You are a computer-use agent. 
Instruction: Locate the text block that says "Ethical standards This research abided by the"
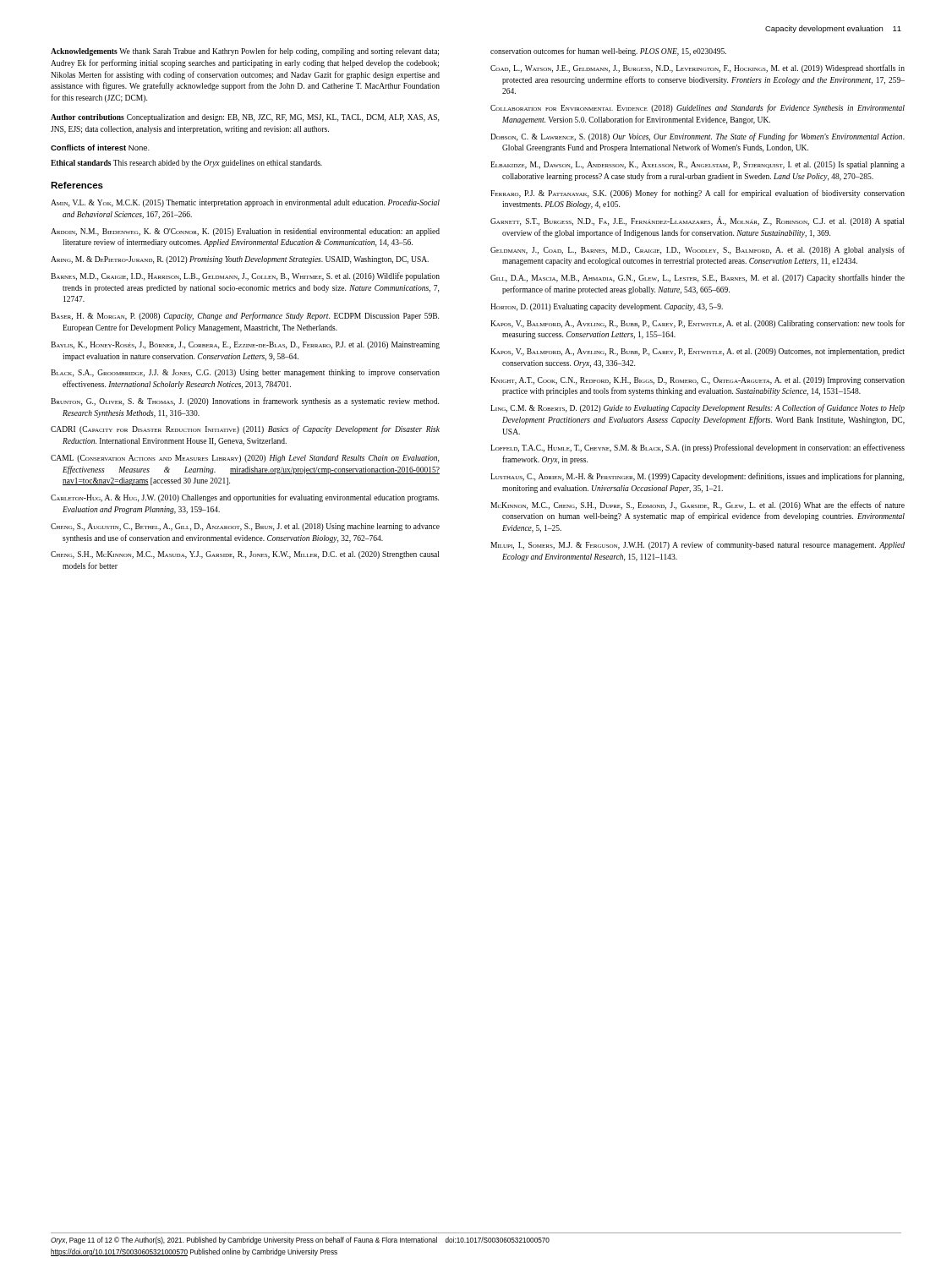pos(245,164)
